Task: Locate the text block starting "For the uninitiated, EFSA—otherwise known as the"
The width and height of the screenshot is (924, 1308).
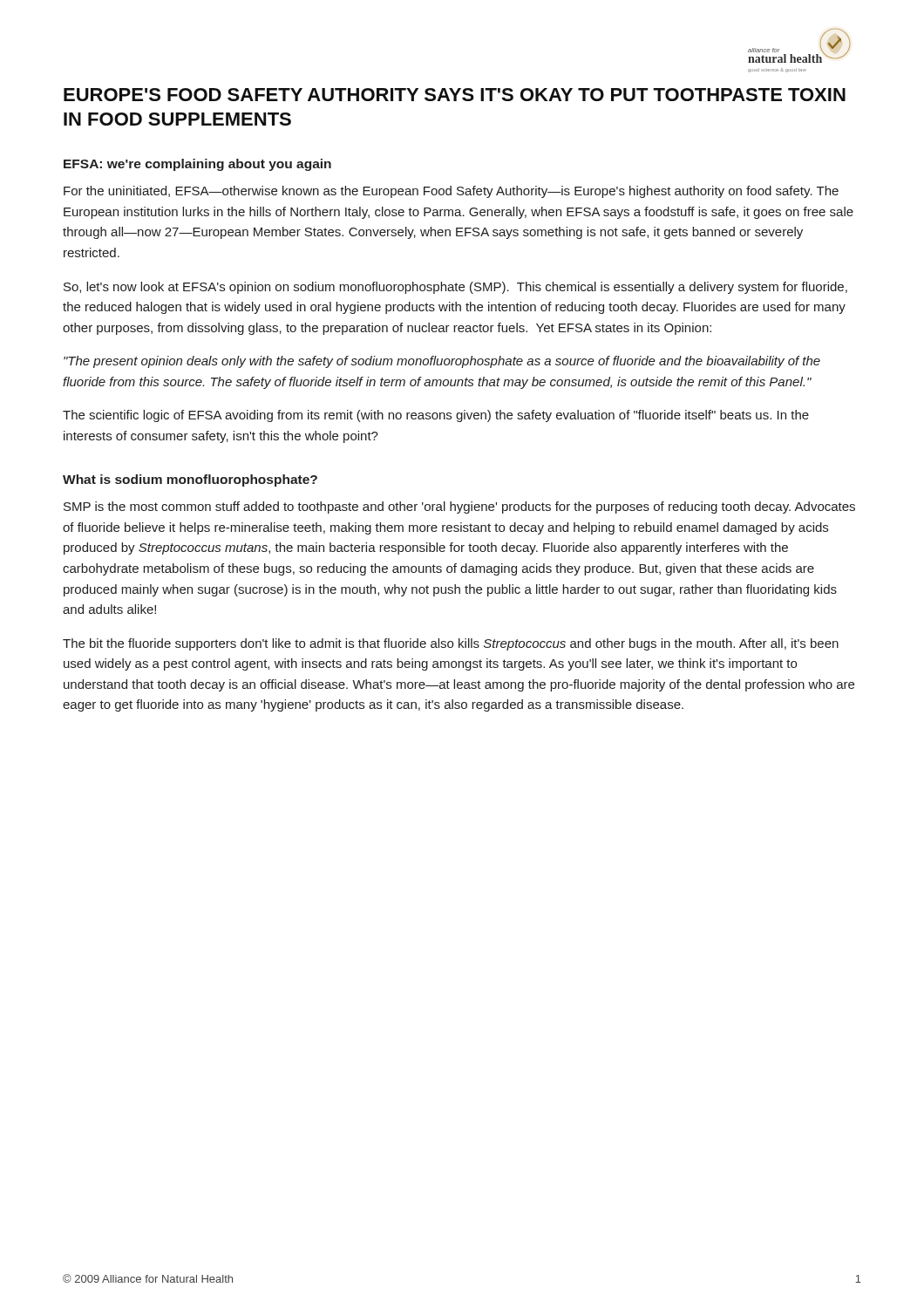Action: pos(462,222)
